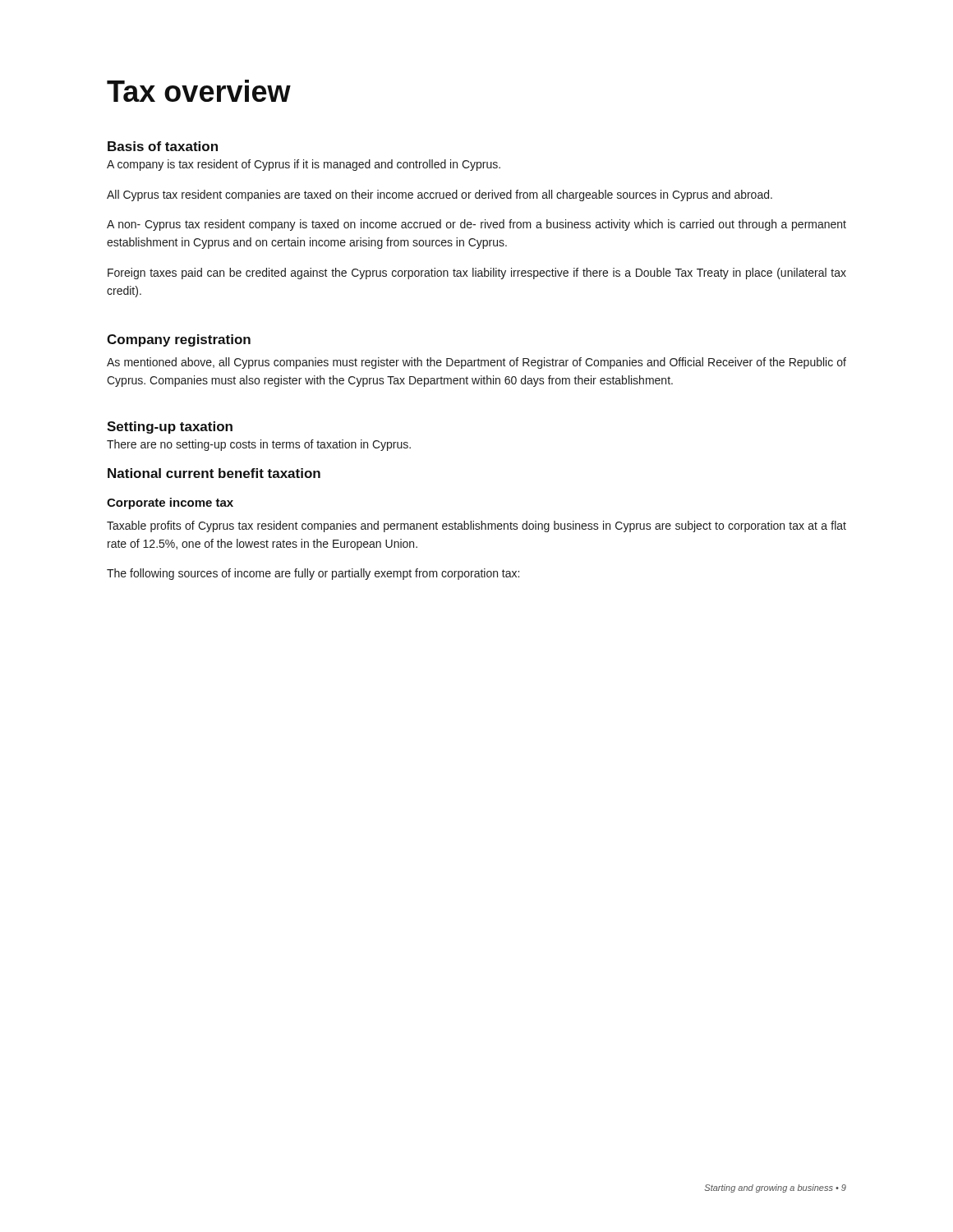This screenshot has width=953, height=1232.
Task: Click the passage that begins "A non- Cyprus tax resident company is"
Action: pos(476,233)
